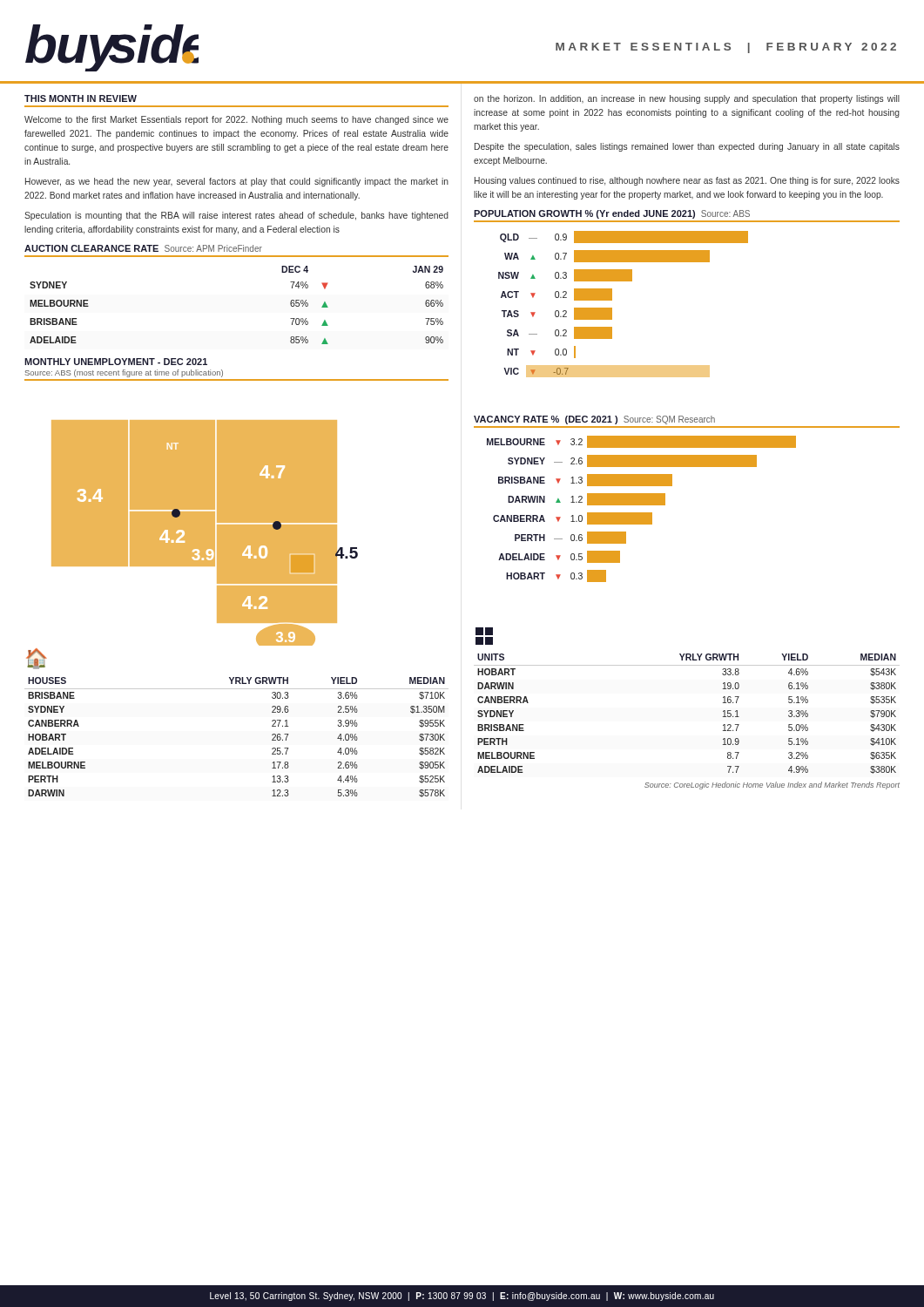Select the text block with the text "Speculation is mounting"

click(236, 222)
